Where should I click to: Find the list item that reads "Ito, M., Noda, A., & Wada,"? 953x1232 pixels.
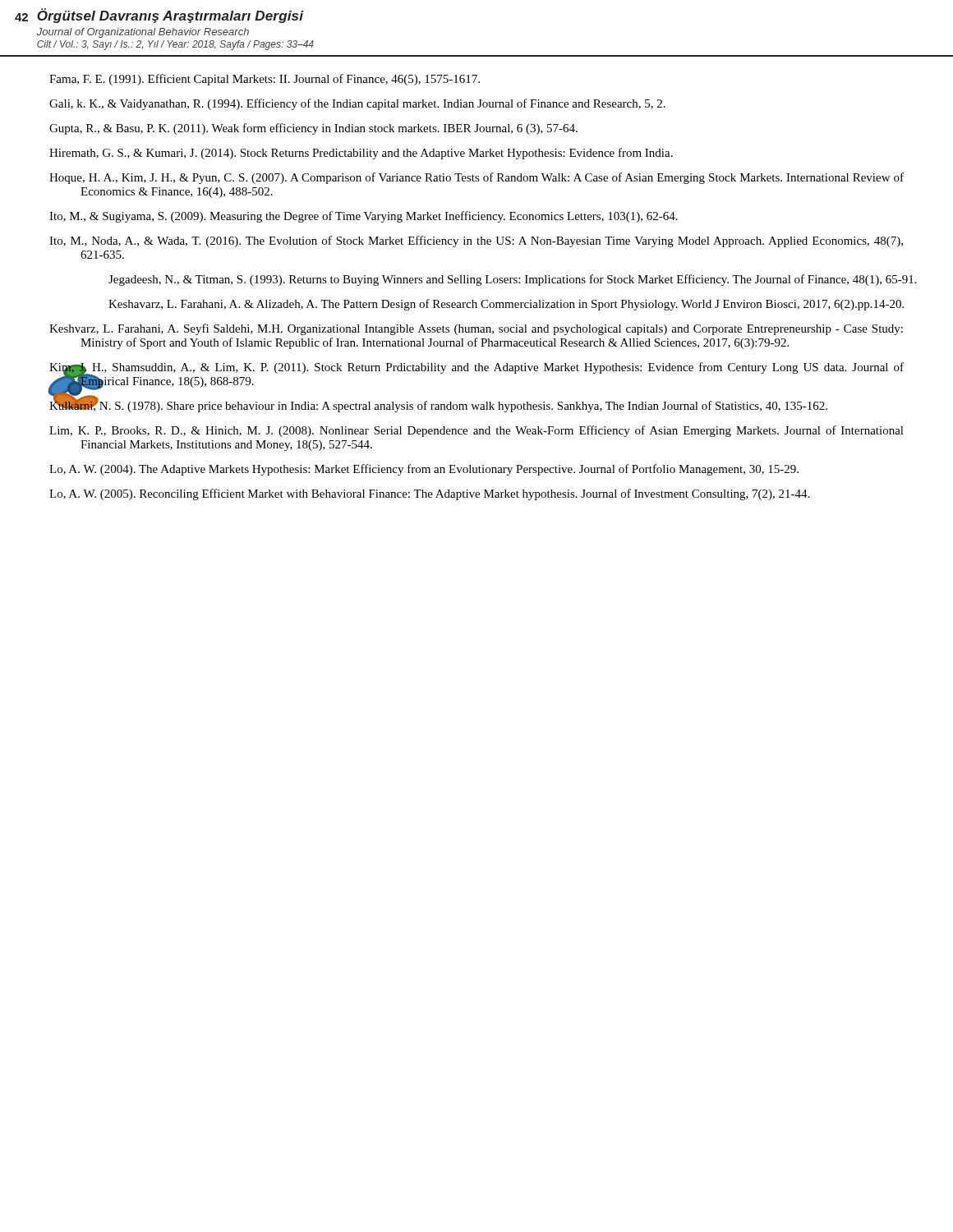tap(476, 248)
